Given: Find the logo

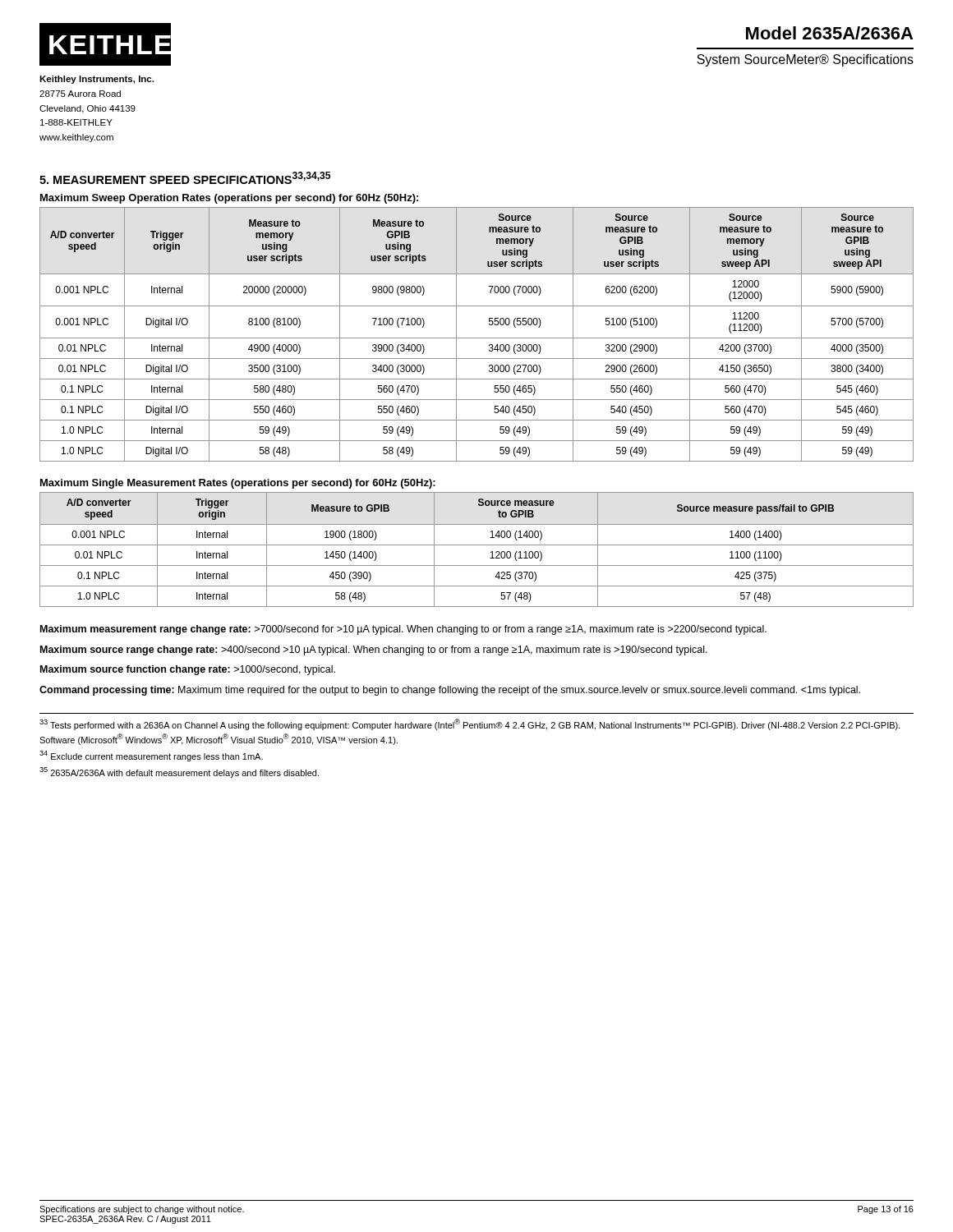Looking at the screenshot, I should [x=105, y=44].
